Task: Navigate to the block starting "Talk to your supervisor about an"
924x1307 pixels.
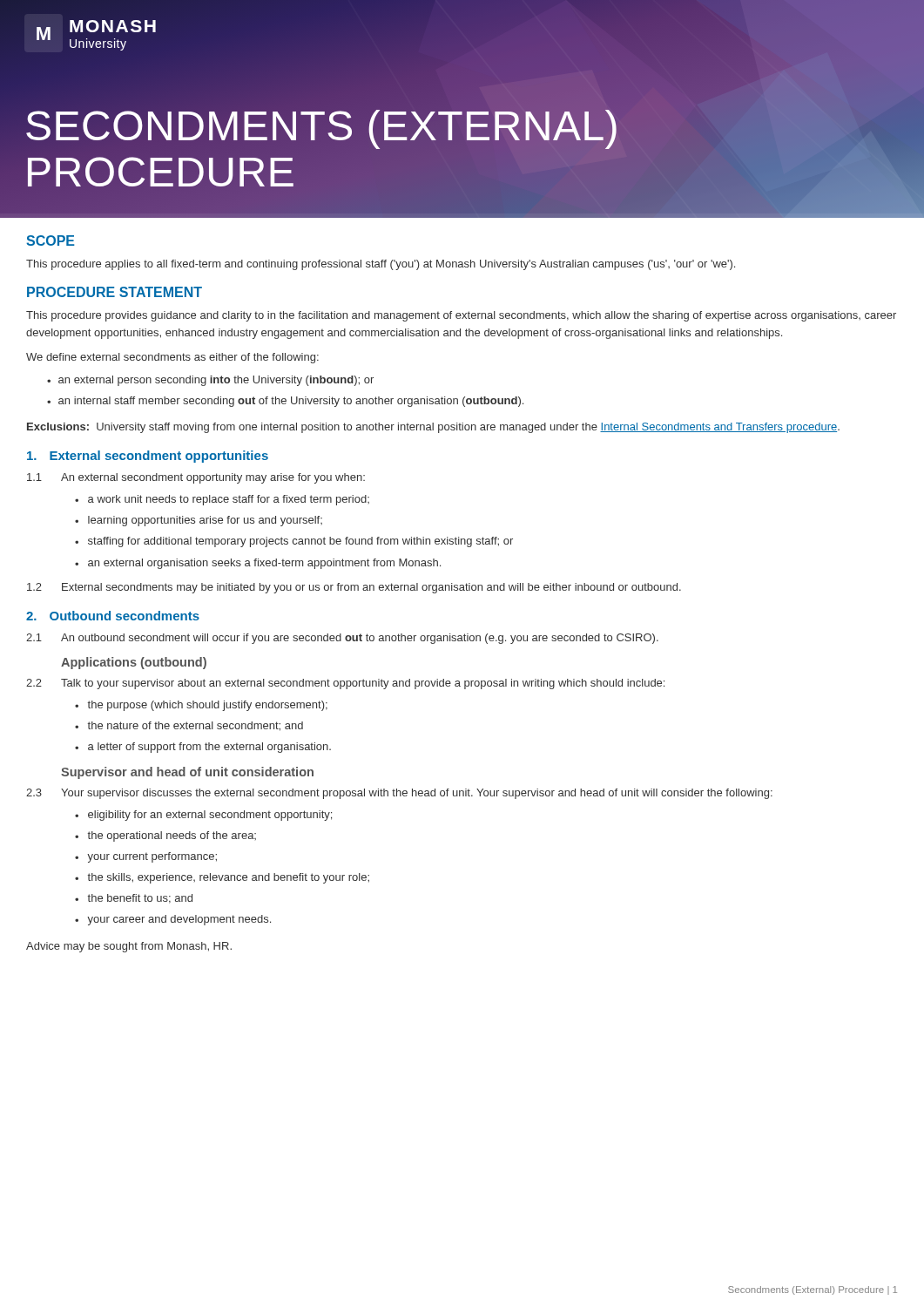Action: pyautogui.click(x=363, y=683)
